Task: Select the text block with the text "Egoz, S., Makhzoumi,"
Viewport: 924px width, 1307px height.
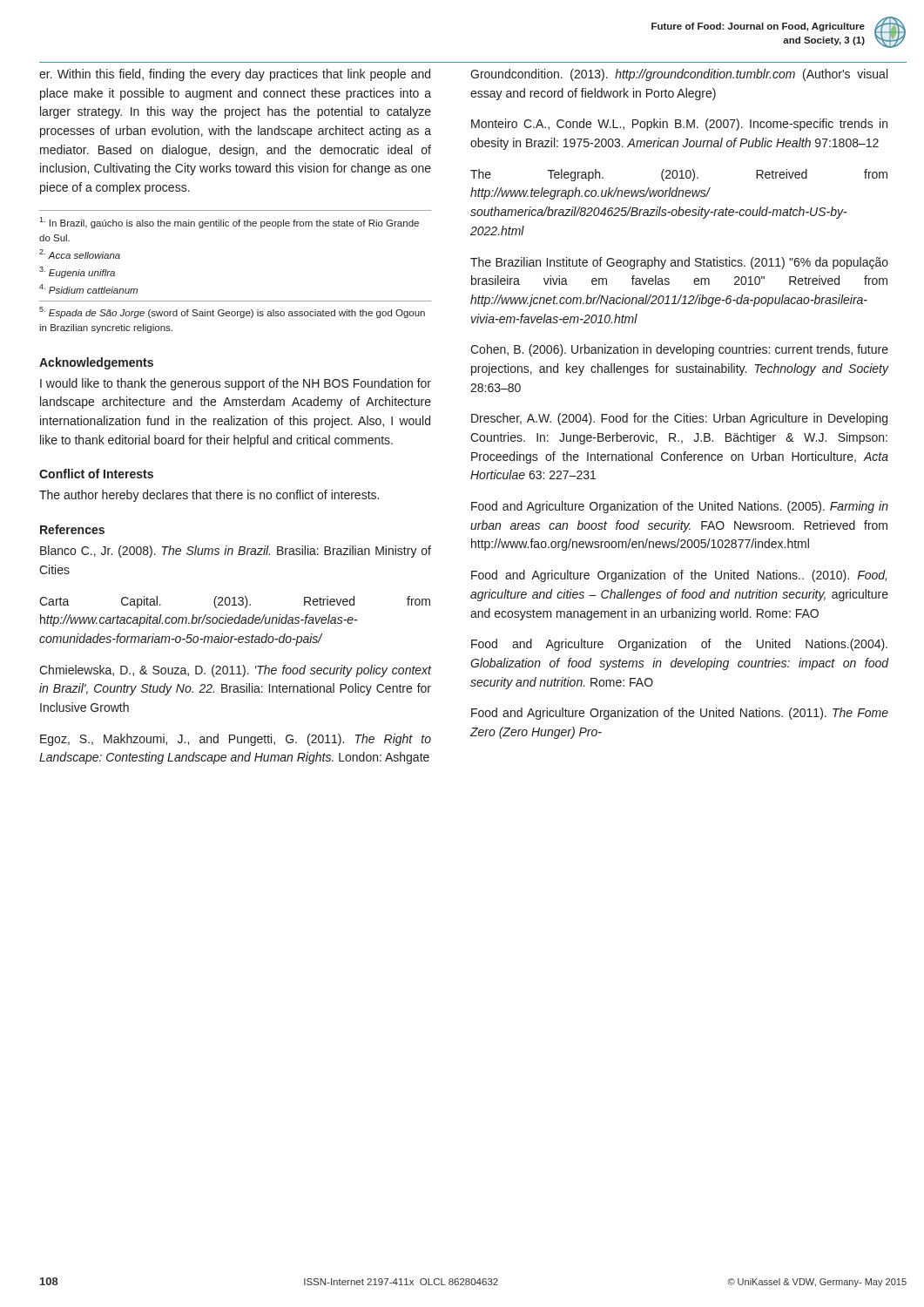Action: [235, 748]
